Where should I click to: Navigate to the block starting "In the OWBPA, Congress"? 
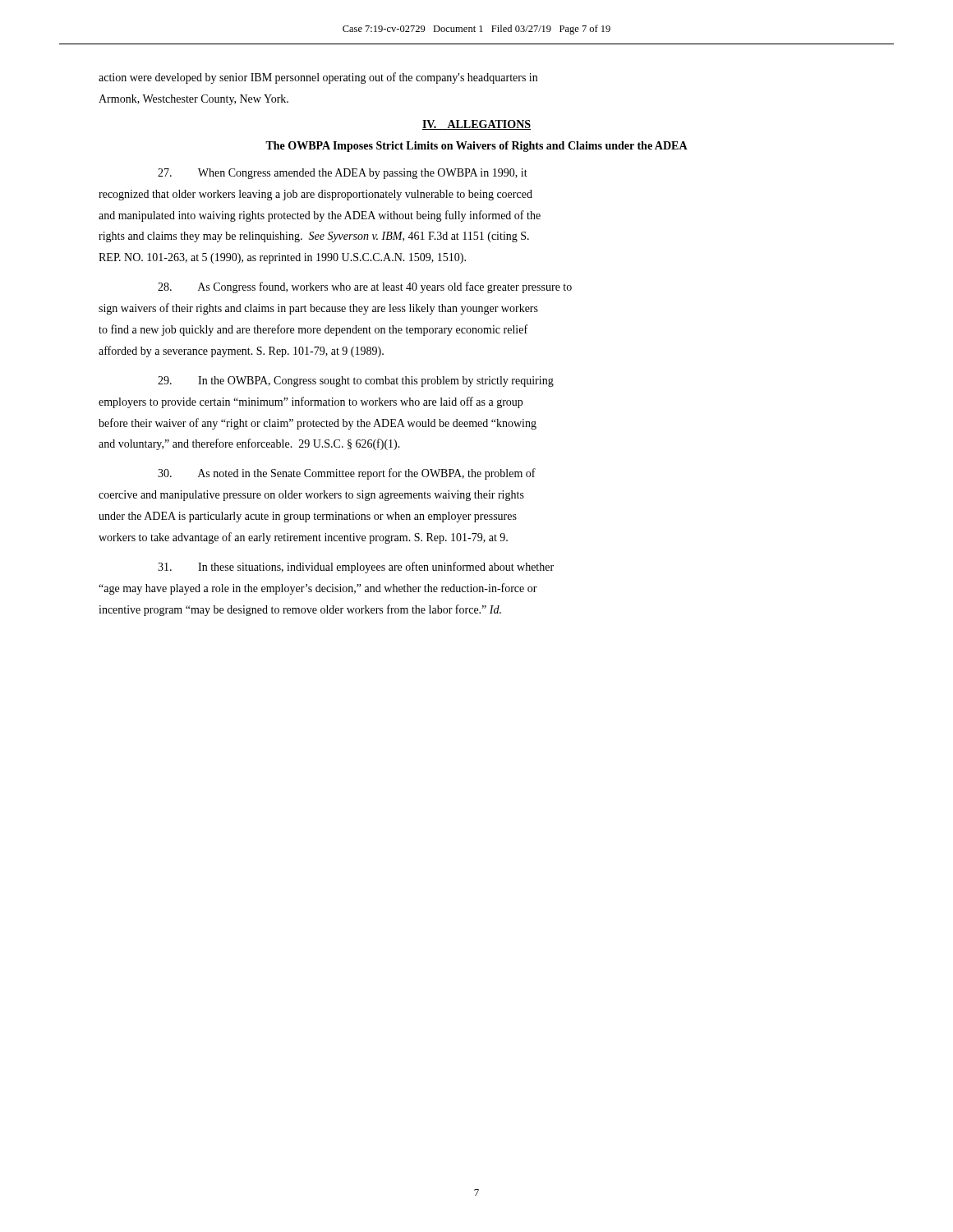click(356, 381)
